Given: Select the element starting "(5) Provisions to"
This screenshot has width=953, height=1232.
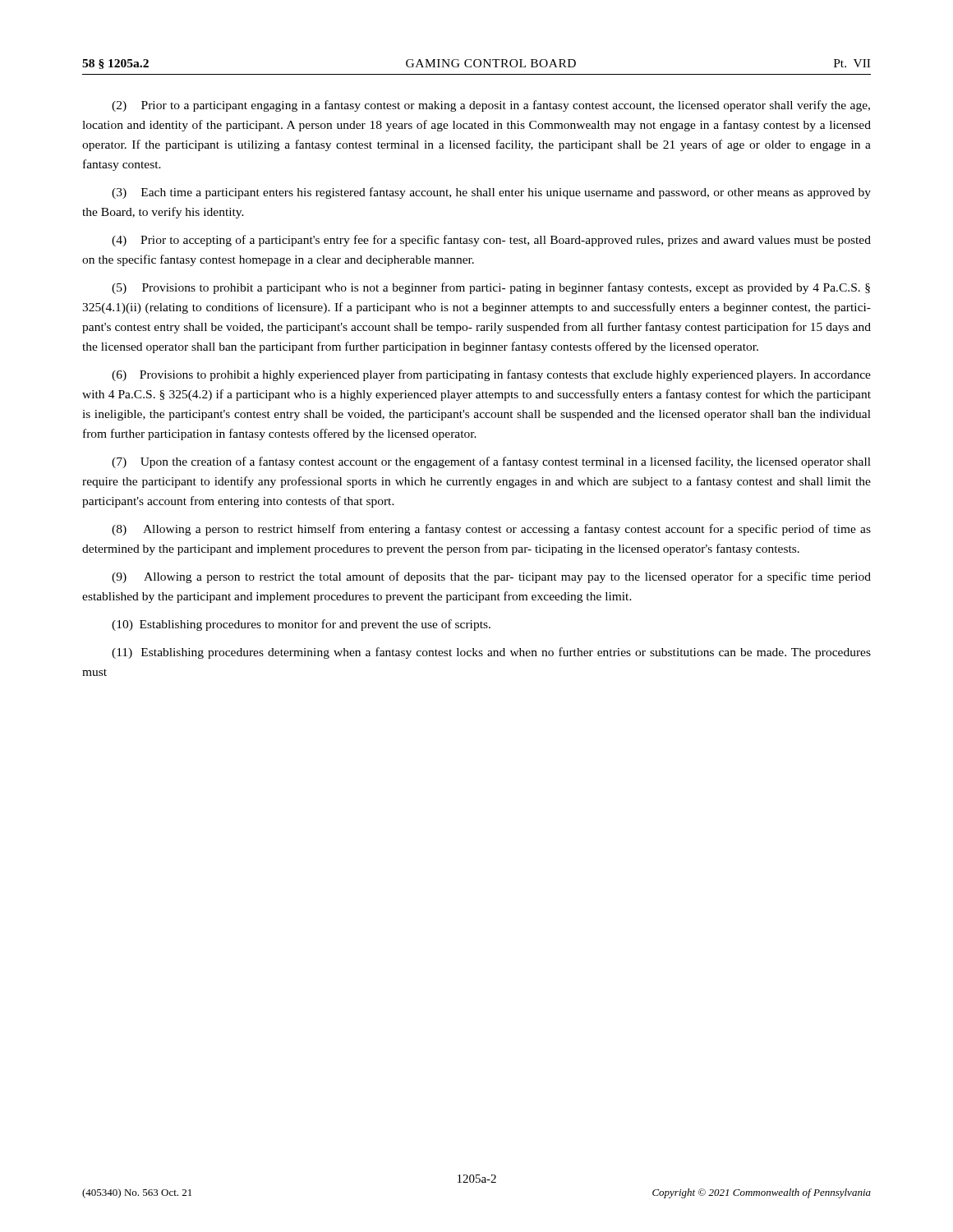Looking at the screenshot, I should (x=476, y=317).
